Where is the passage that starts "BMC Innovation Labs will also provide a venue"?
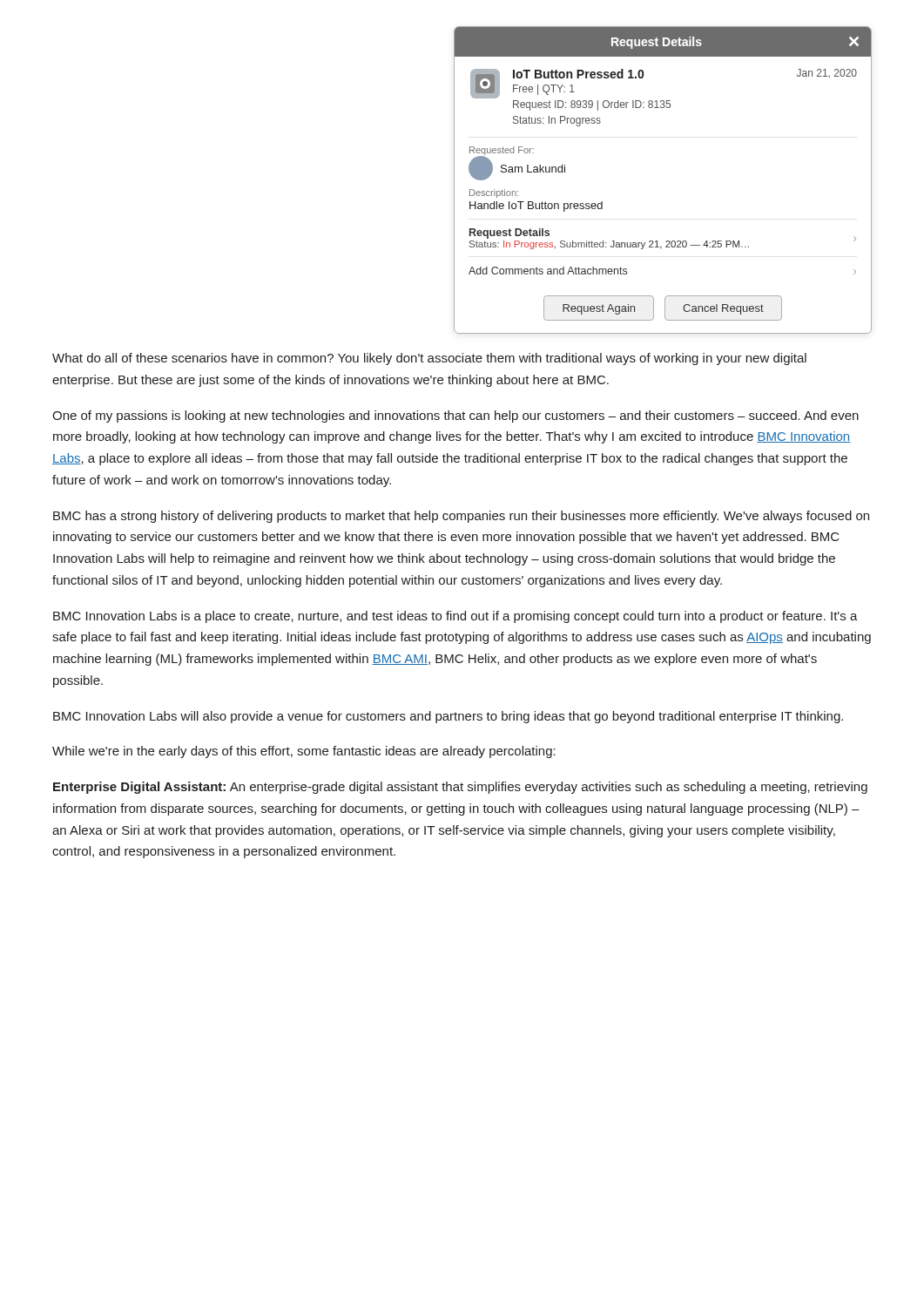 (x=448, y=715)
